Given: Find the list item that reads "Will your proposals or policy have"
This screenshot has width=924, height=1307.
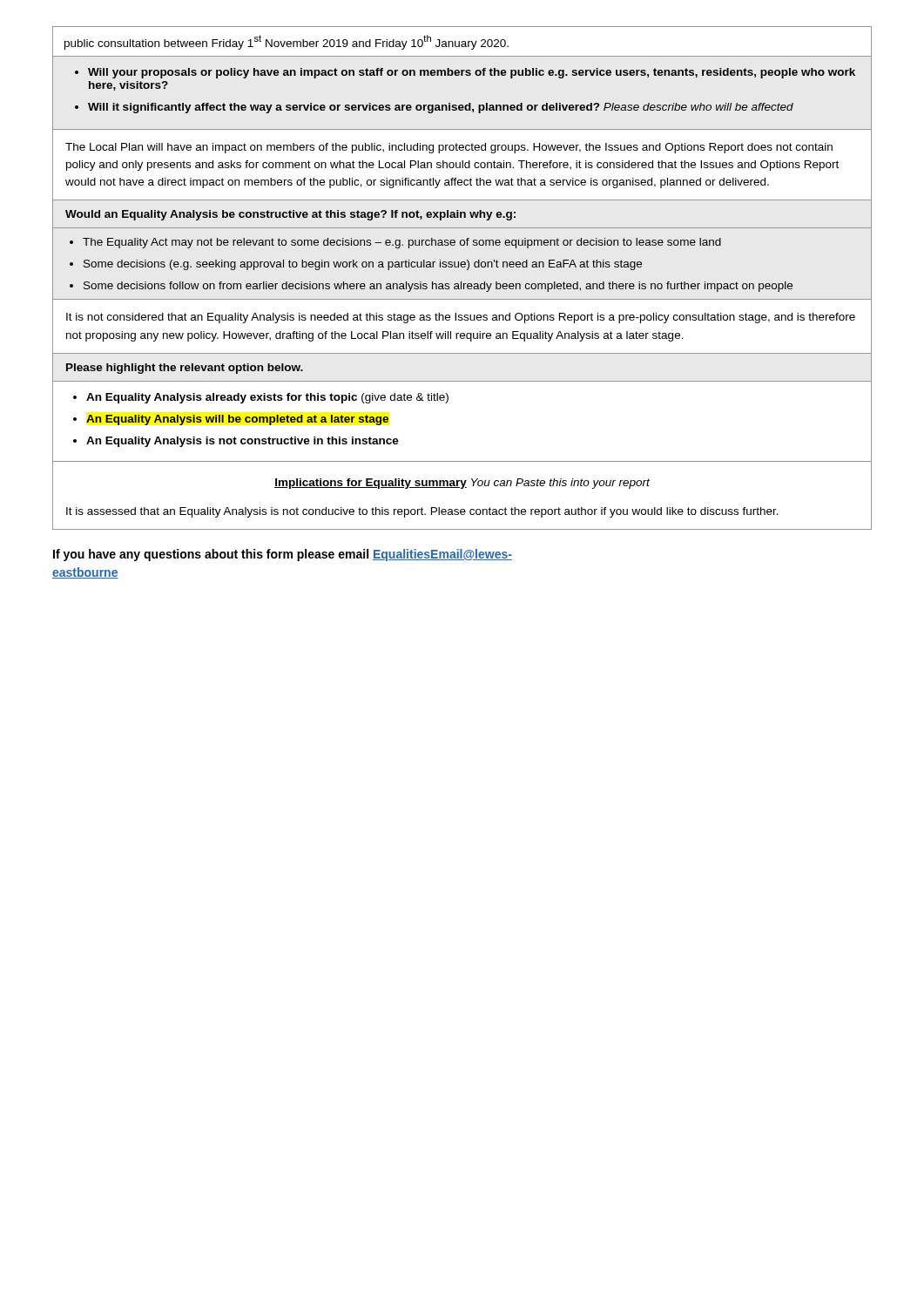Looking at the screenshot, I should (x=472, y=73).
